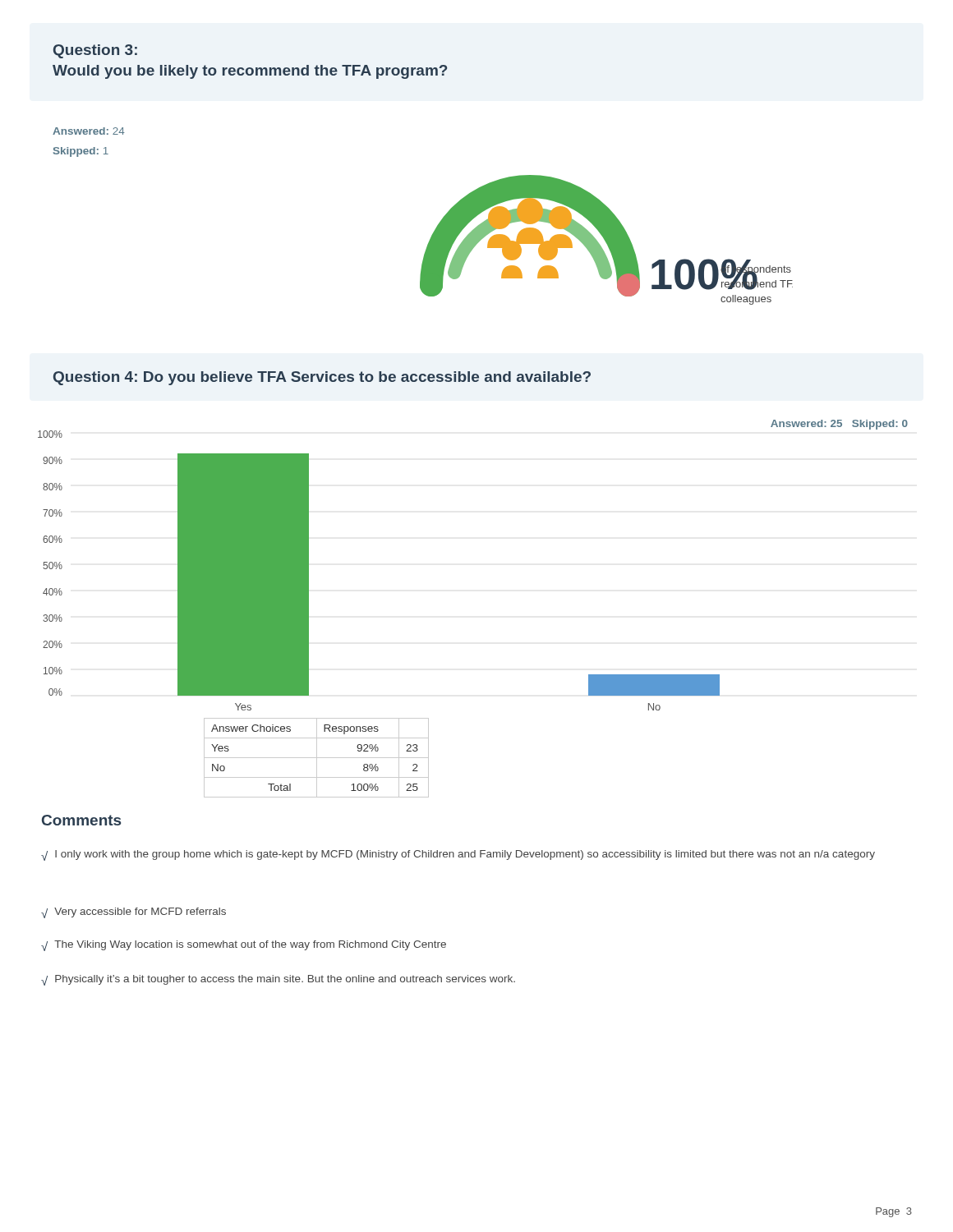Locate the list item containing "√ Physically it’s a bit"
This screenshot has width=953, height=1232.
(279, 981)
